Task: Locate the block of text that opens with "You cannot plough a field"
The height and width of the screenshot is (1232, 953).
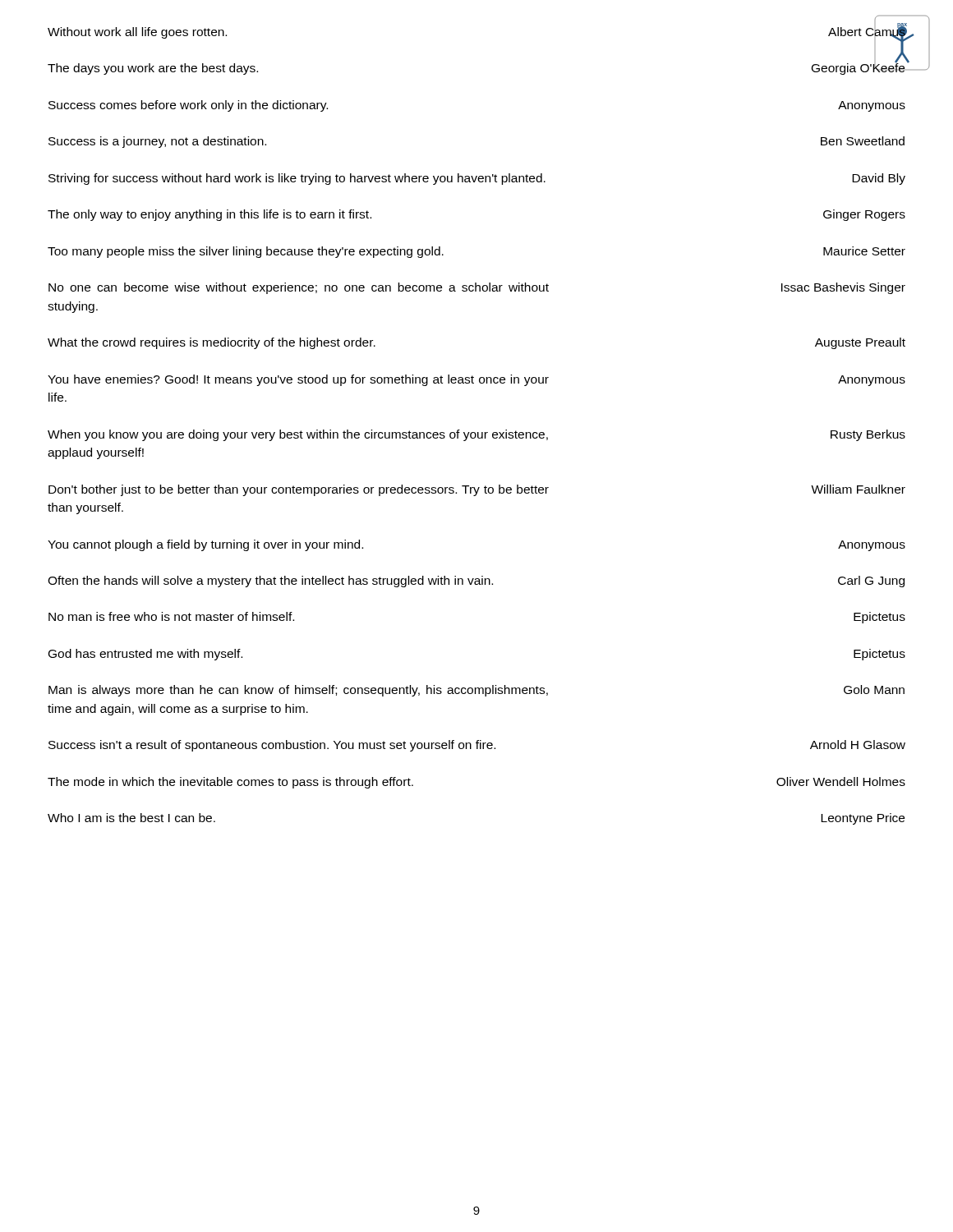Action: click(x=200, y=545)
